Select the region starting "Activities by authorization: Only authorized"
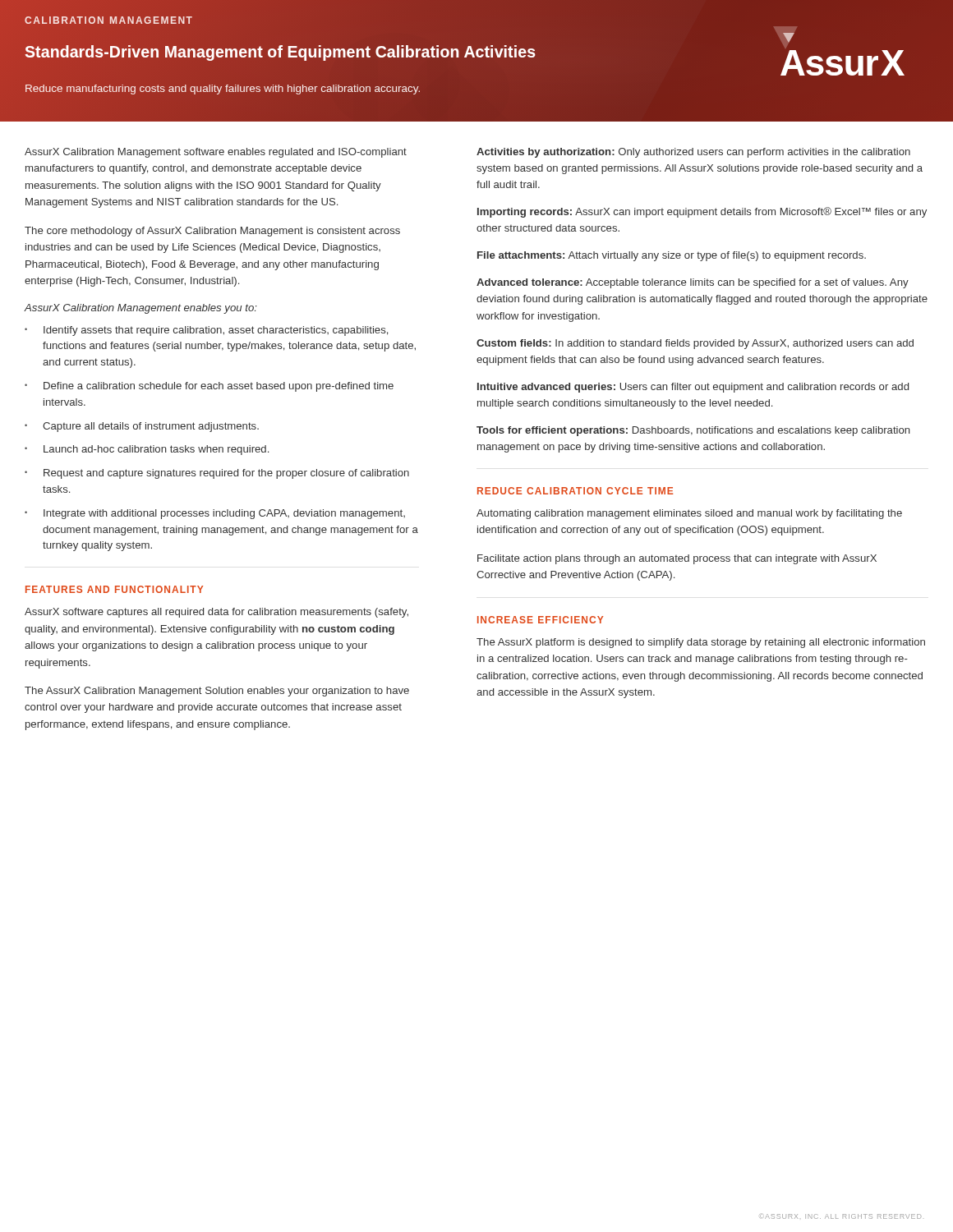This screenshot has width=953, height=1232. 700,168
